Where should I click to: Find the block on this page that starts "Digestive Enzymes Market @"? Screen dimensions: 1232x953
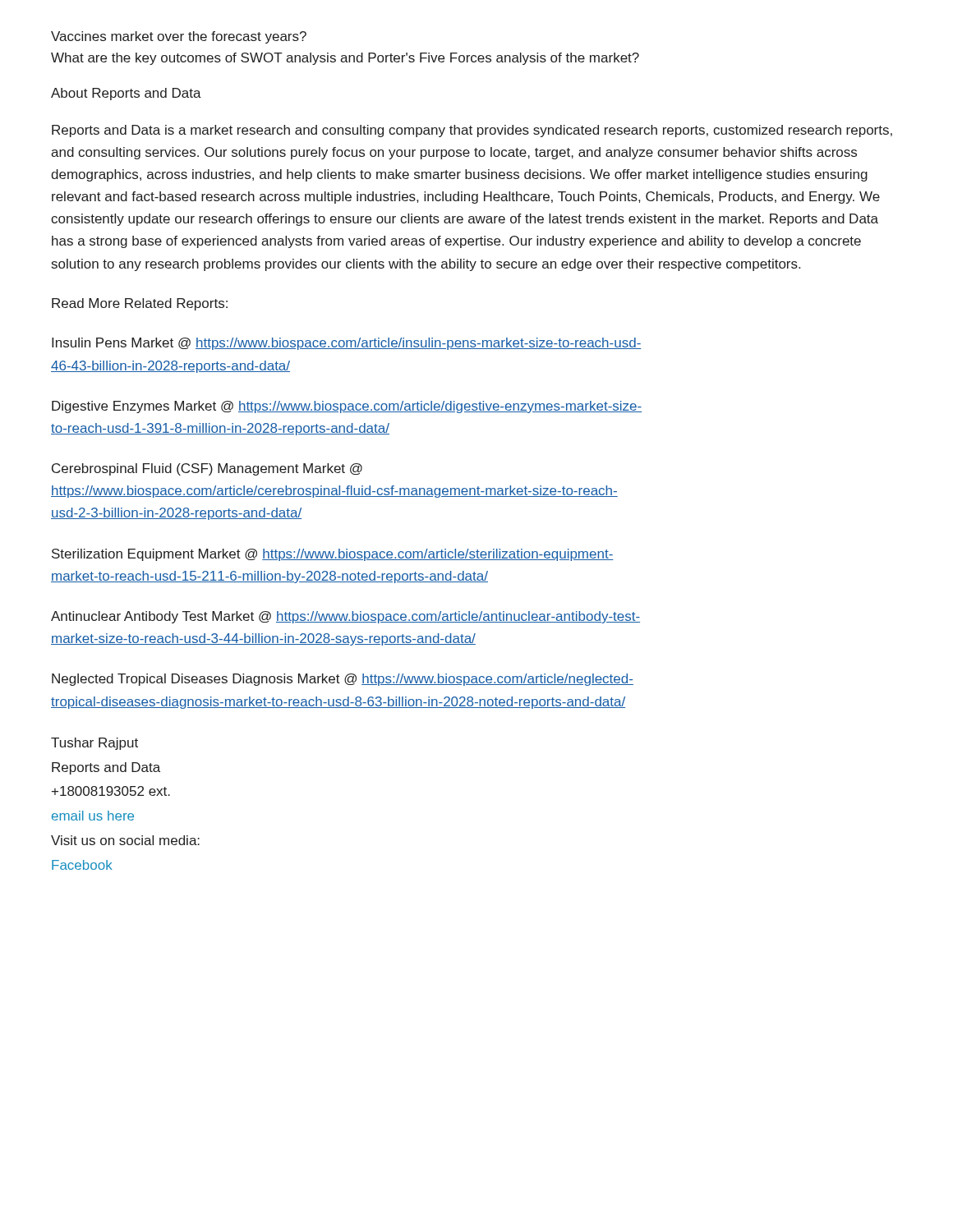tap(346, 417)
